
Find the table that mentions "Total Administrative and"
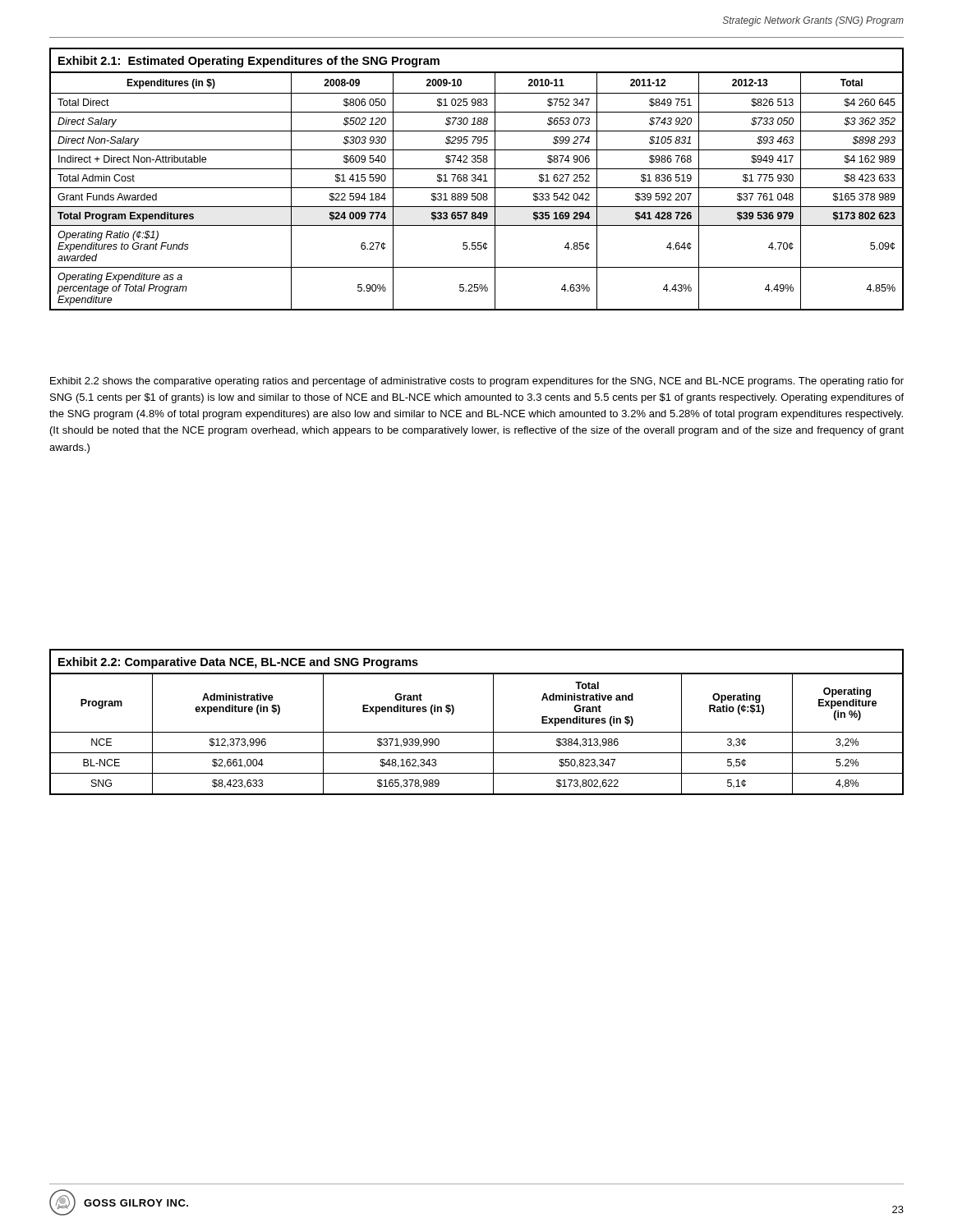[476, 722]
